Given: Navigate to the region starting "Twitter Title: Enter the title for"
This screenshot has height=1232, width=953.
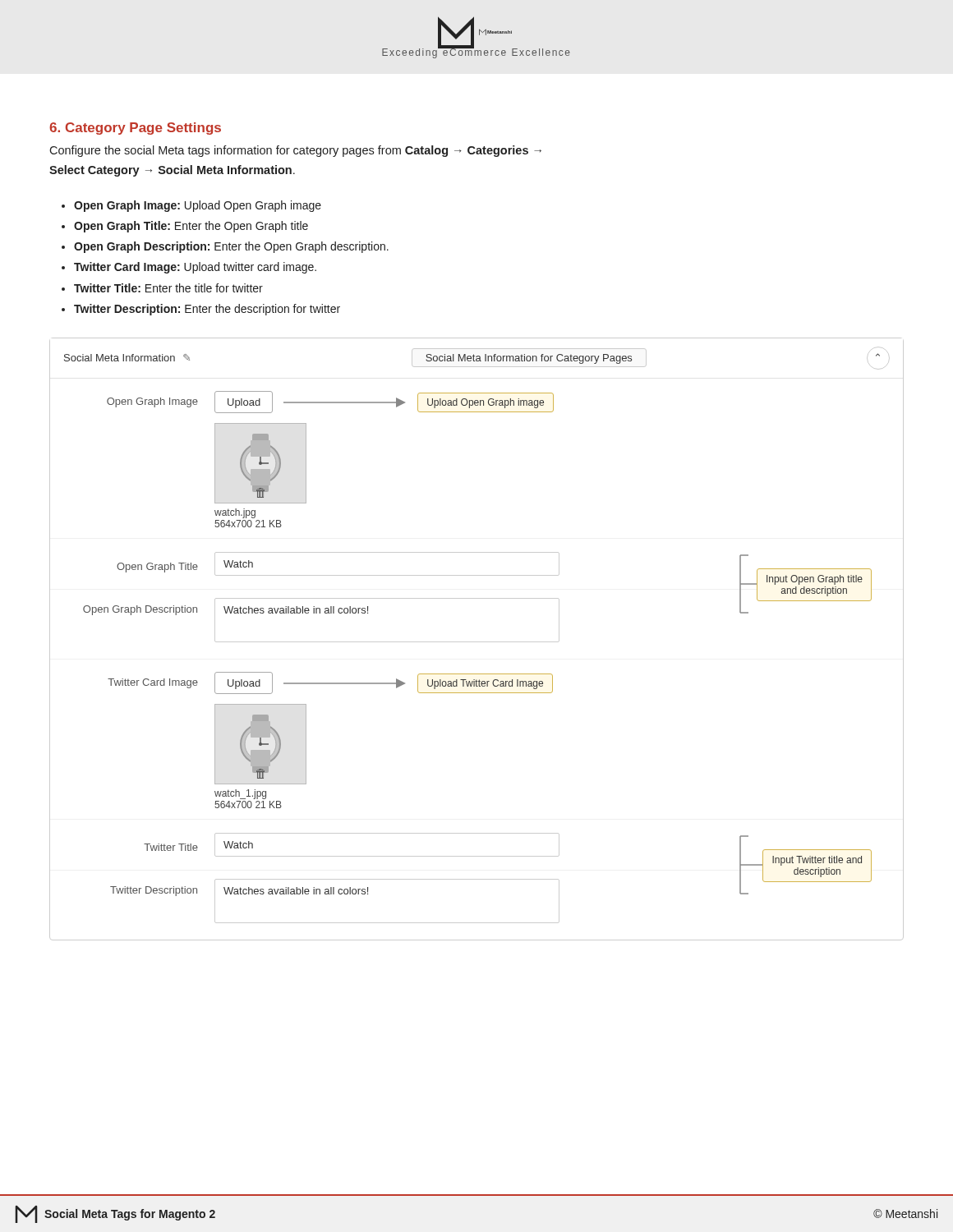Looking at the screenshot, I should [168, 288].
